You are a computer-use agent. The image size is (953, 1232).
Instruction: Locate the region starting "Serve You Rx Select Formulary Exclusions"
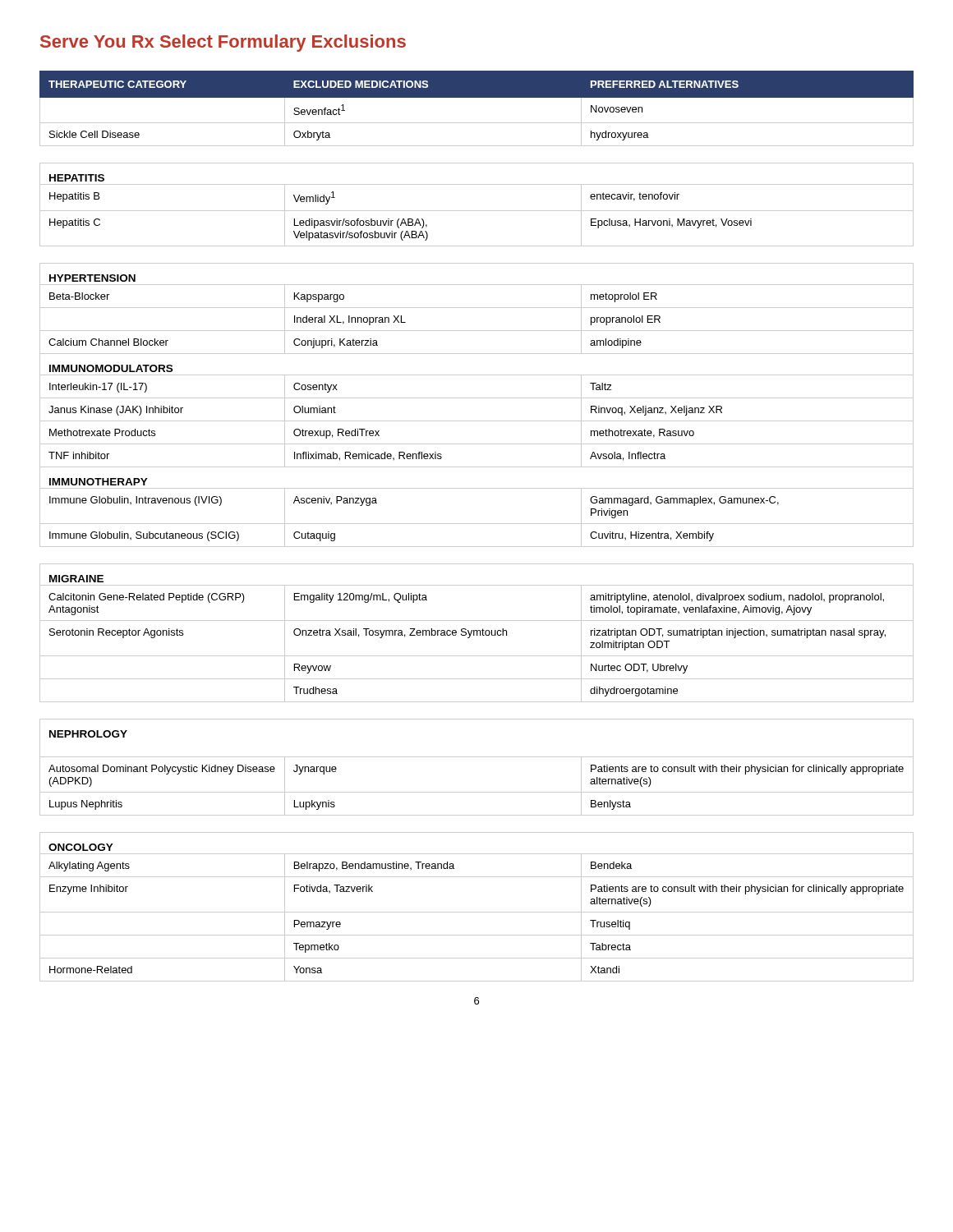[223, 41]
